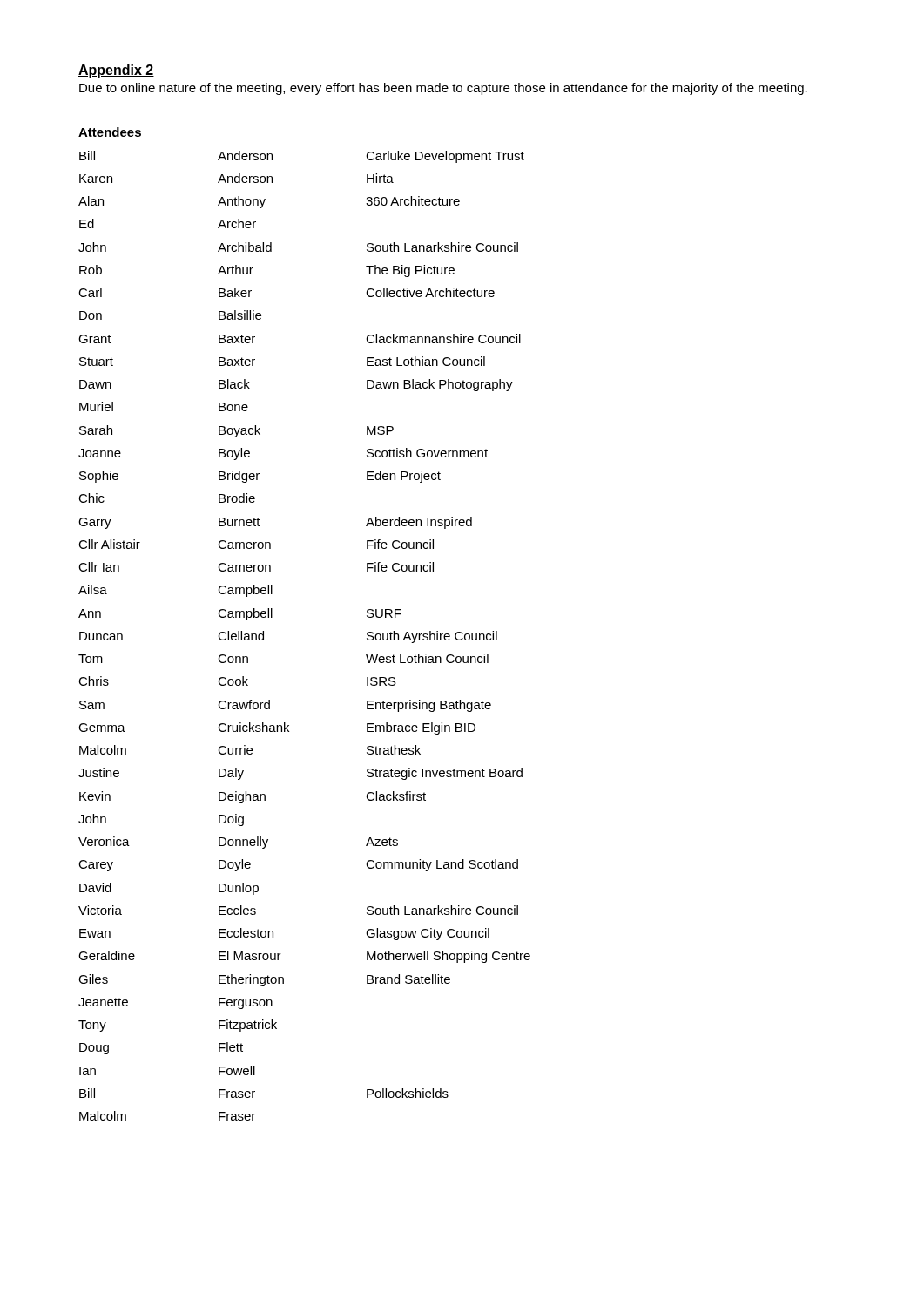Viewport: 924px width, 1307px height.
Task: Click on the list item with the text "AlanAnthony360 Architecture"
Action: click(x=462, y=201)
